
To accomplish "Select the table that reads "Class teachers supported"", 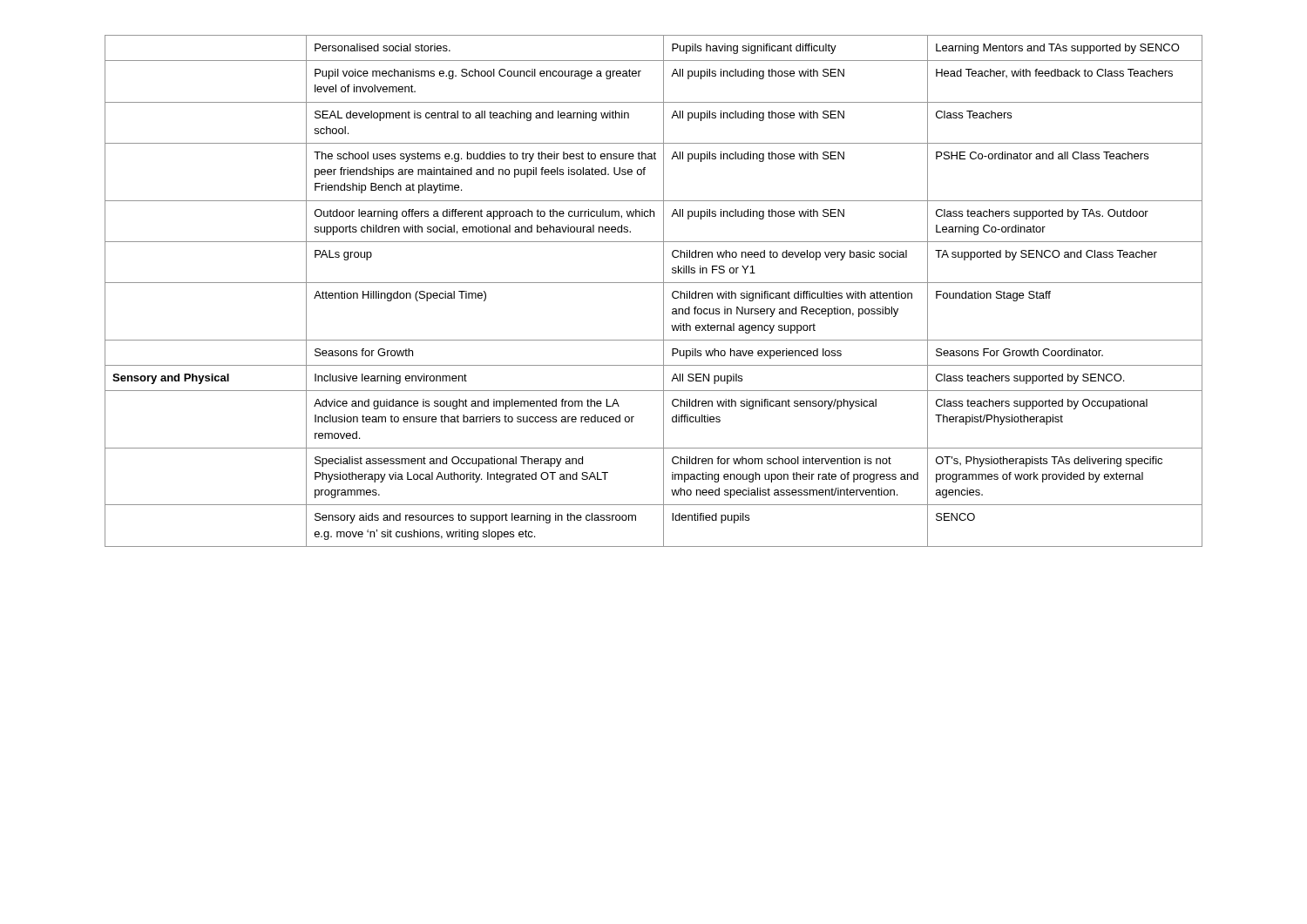I will (x=654, y=291).
